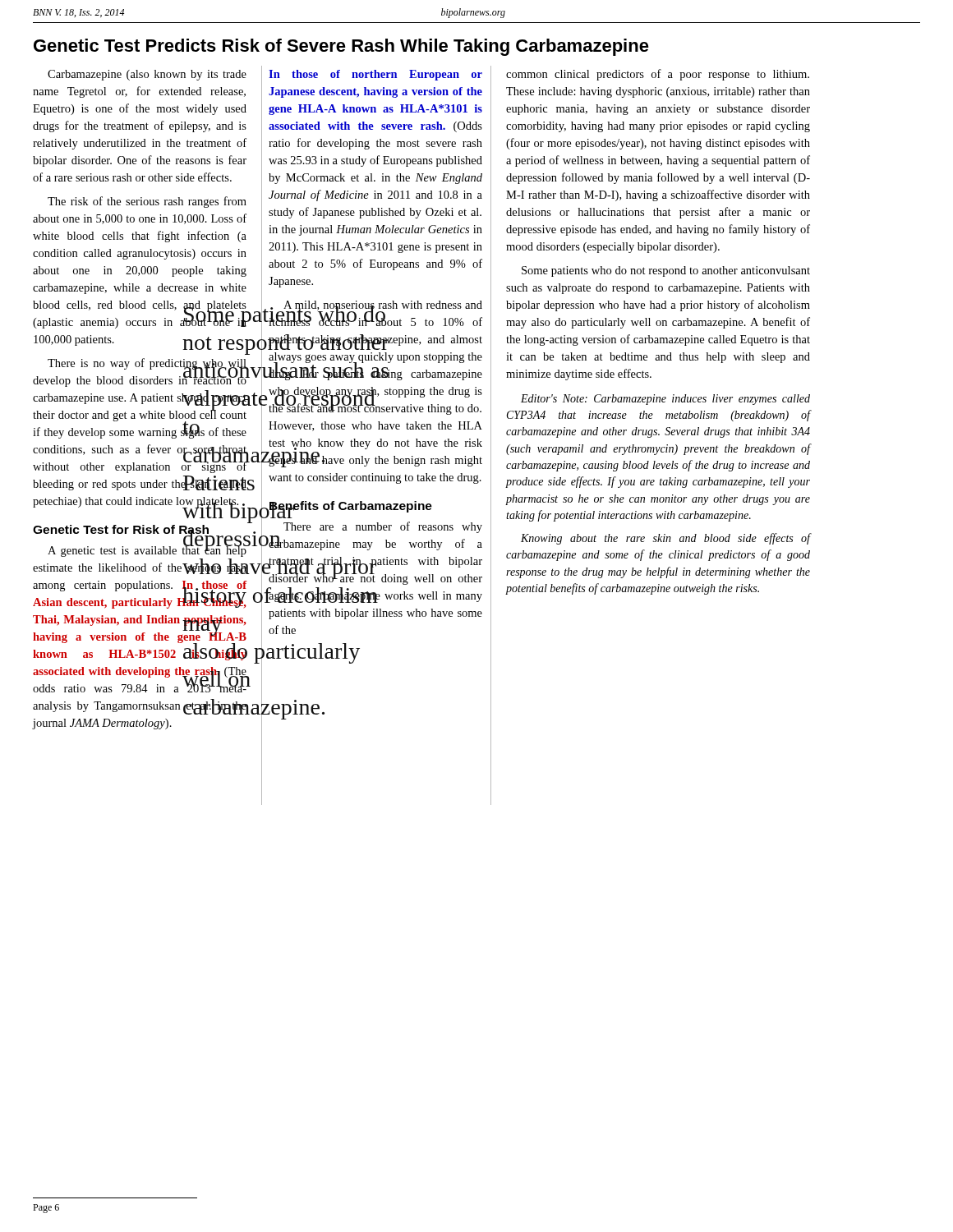This screenshot has width=953, height=1232.
Task: Select the text starting "A genetic test is available that"
Action: point(140,637)
